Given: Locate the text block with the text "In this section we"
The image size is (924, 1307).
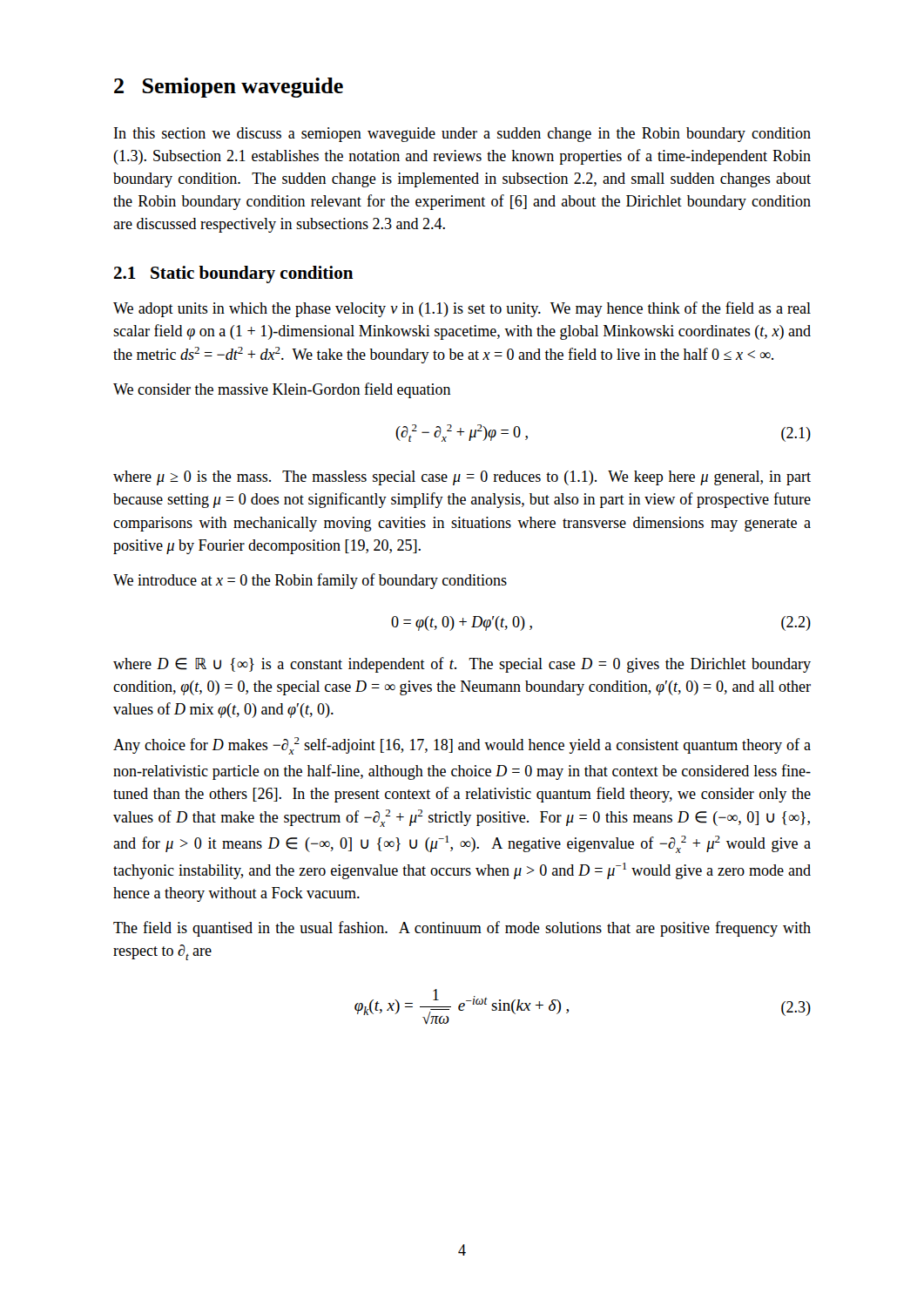Looking at the screenshot, I should click(x=462, y=179).
